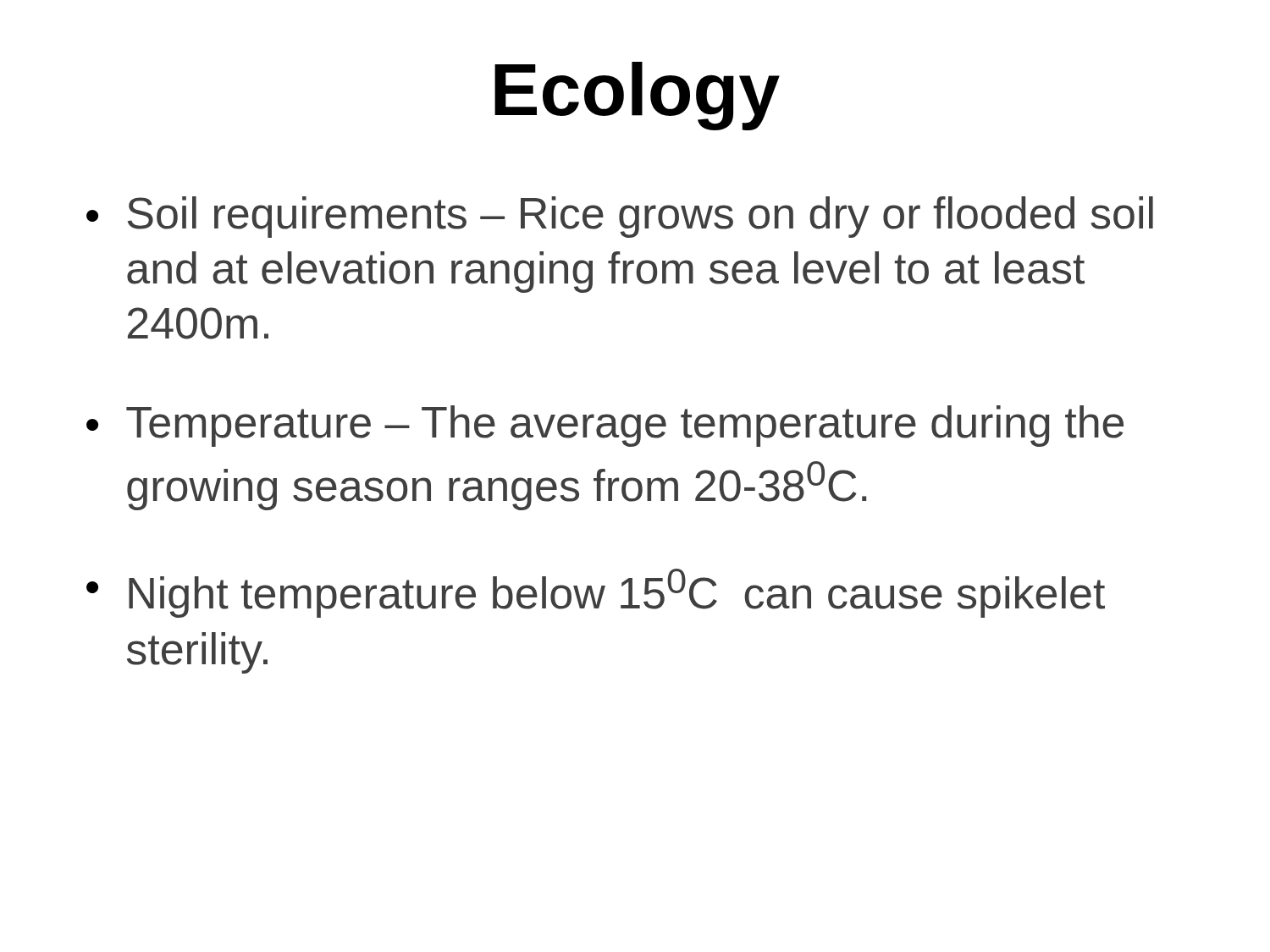Locate the block of text that opens with "• Soil requirements –"
1270x952 pixels.
click(x=644, y=269)
